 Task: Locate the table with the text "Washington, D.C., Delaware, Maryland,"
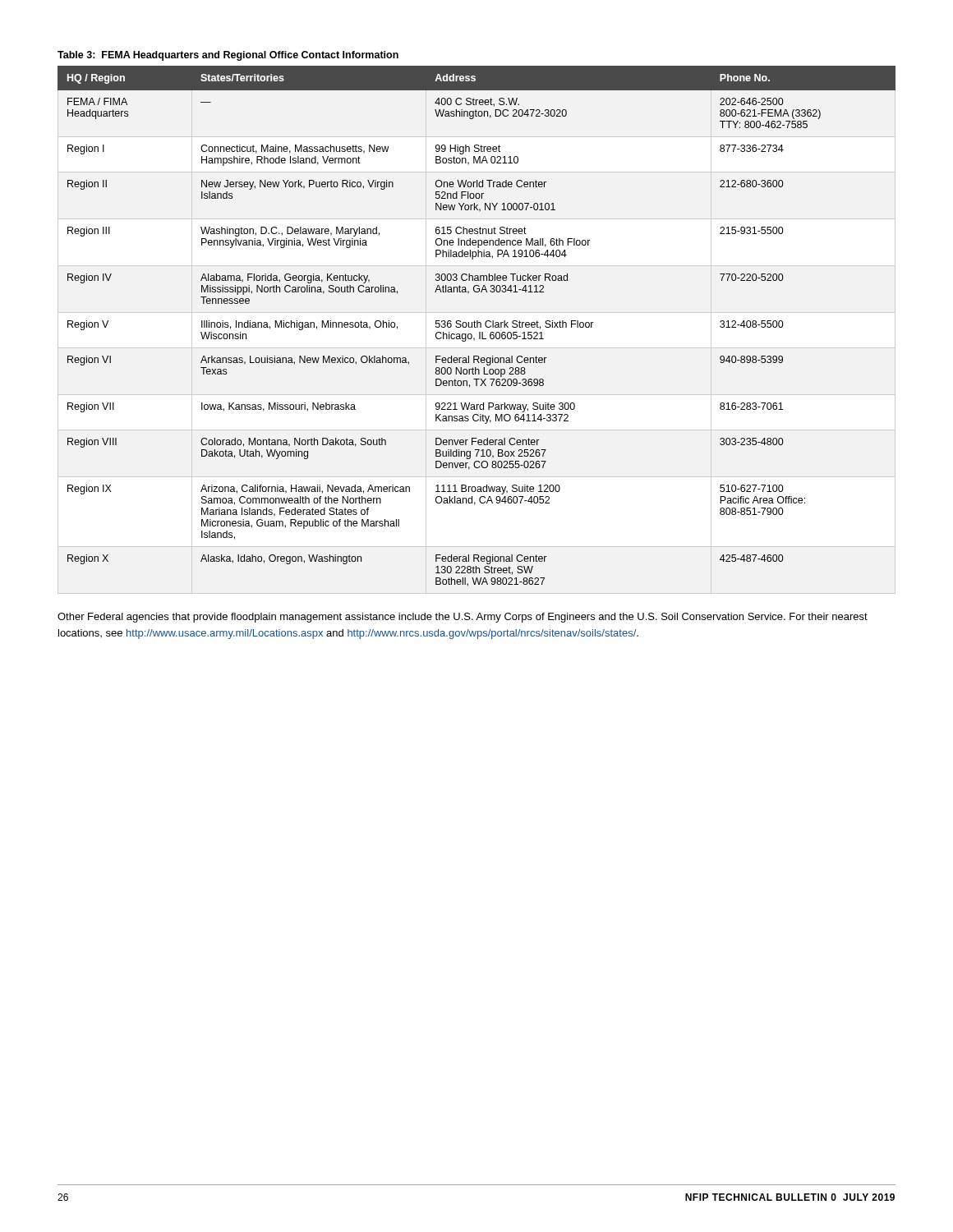click(476, 330)
